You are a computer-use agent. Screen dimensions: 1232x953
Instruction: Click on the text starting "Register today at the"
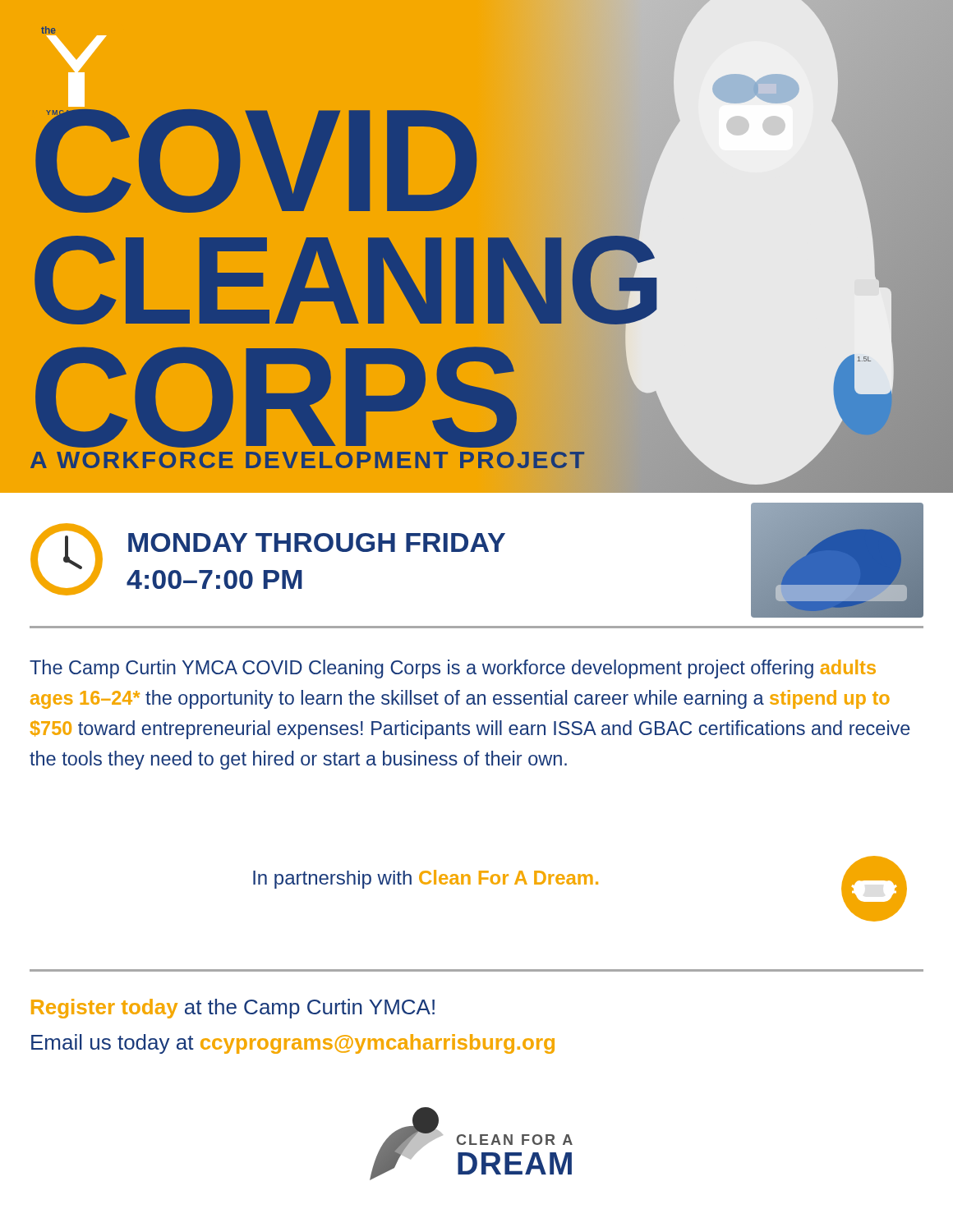click(x=293, y=1025)
